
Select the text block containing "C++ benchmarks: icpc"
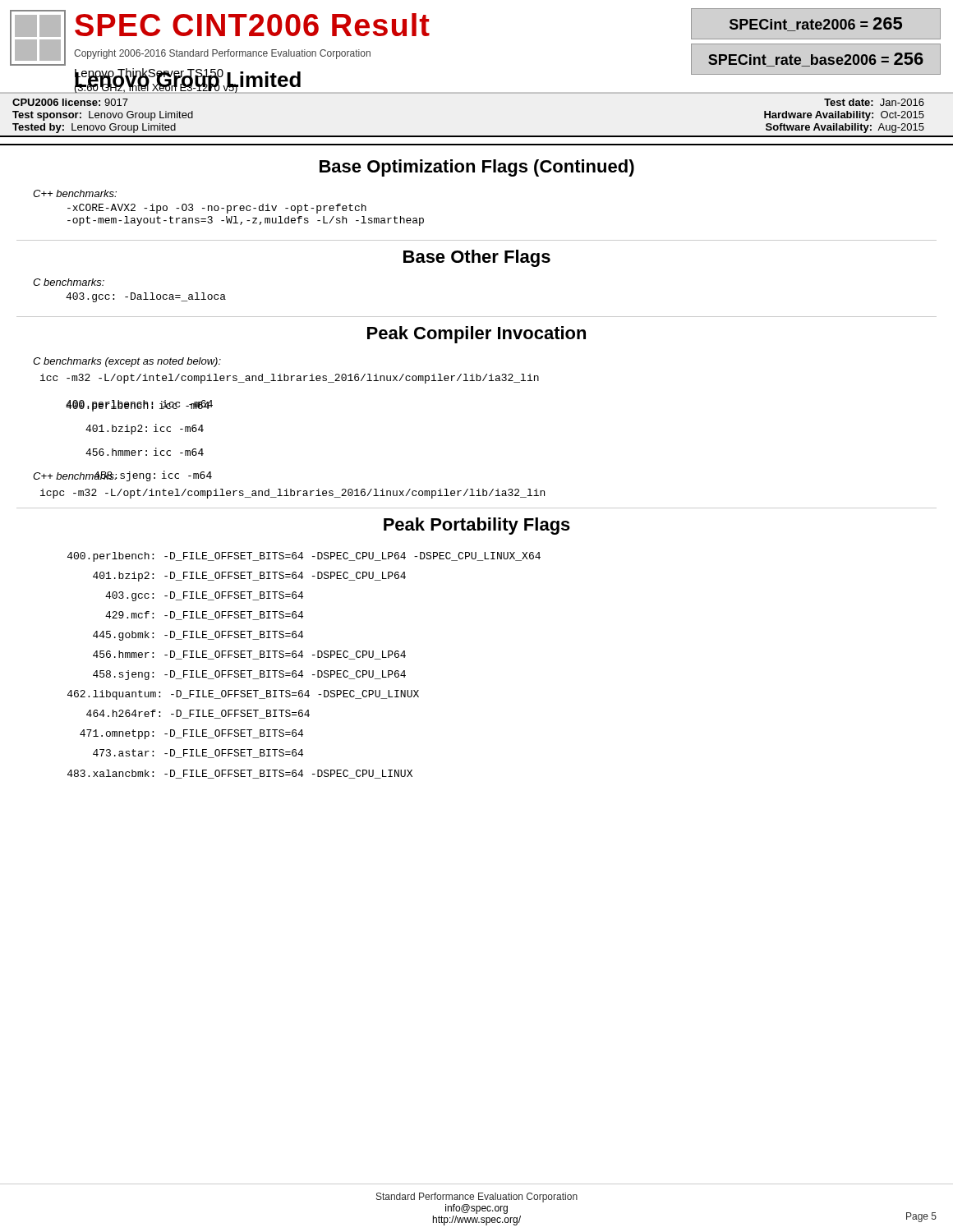point(289,484)
